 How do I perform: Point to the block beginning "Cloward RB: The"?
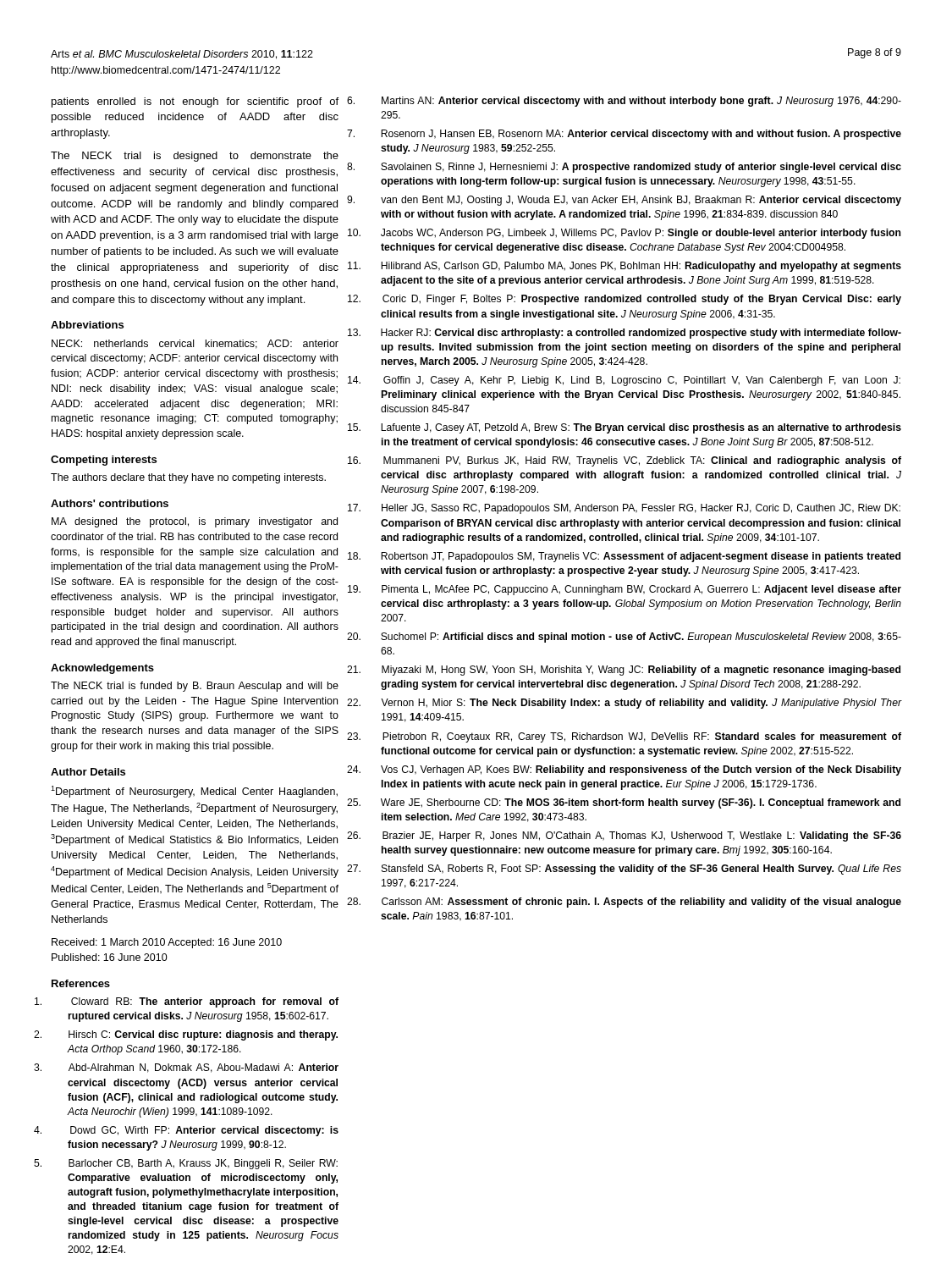click(x=195, y=1009)
